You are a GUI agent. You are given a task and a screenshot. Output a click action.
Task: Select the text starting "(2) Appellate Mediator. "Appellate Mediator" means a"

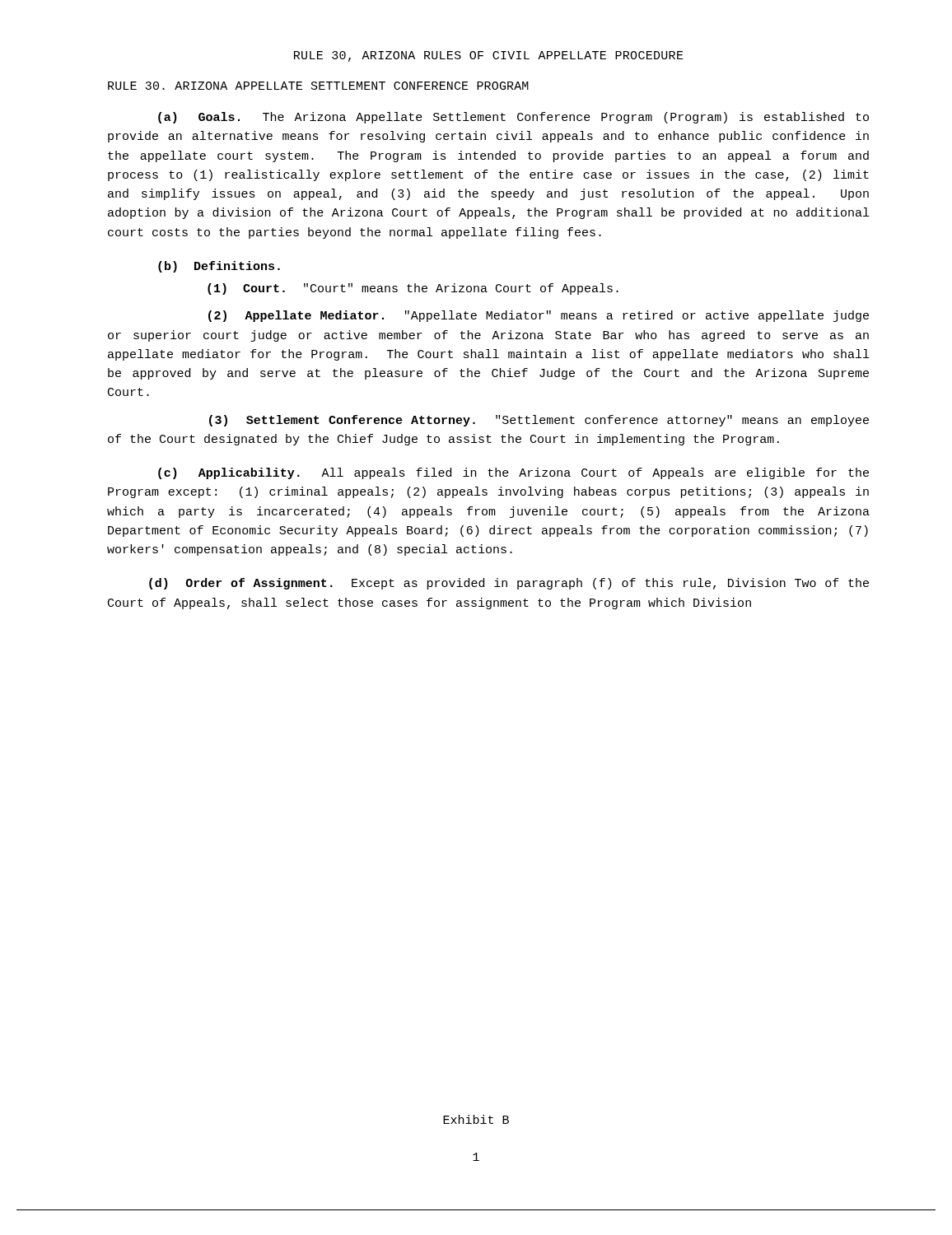pos(488,355)
